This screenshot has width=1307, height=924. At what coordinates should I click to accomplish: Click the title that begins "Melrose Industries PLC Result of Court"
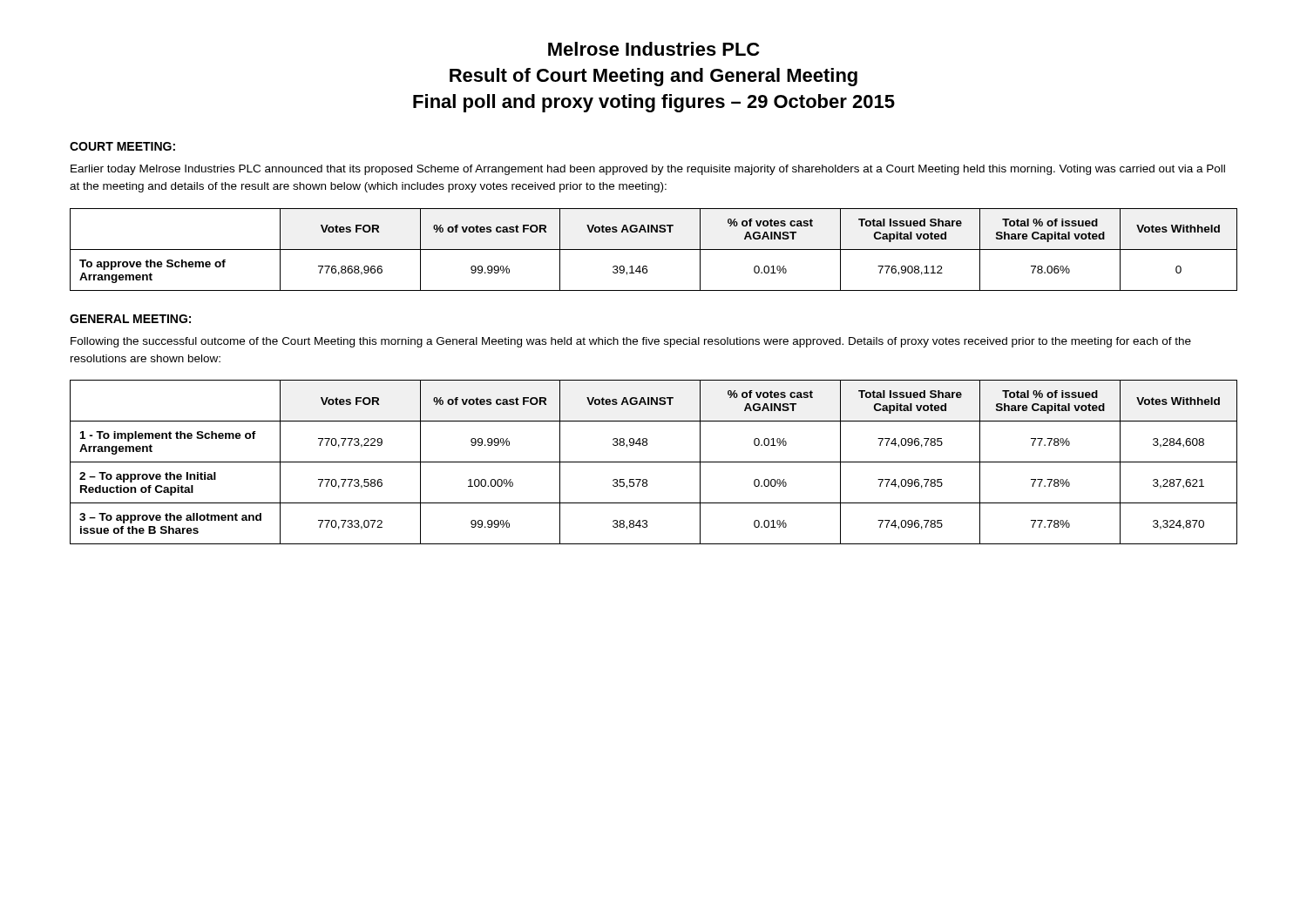click(654, 76)
